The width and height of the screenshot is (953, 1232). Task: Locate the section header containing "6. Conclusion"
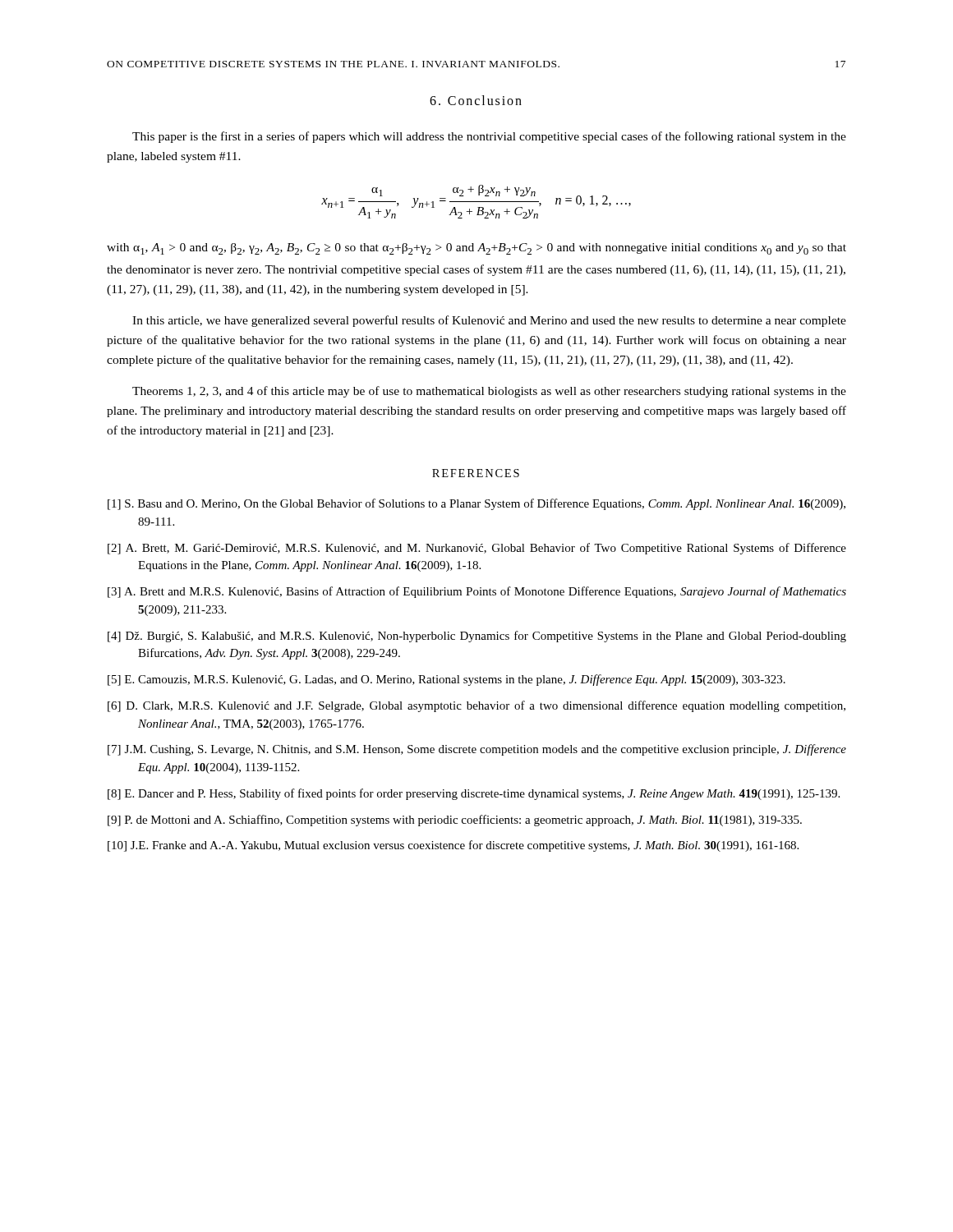(476, 101)
